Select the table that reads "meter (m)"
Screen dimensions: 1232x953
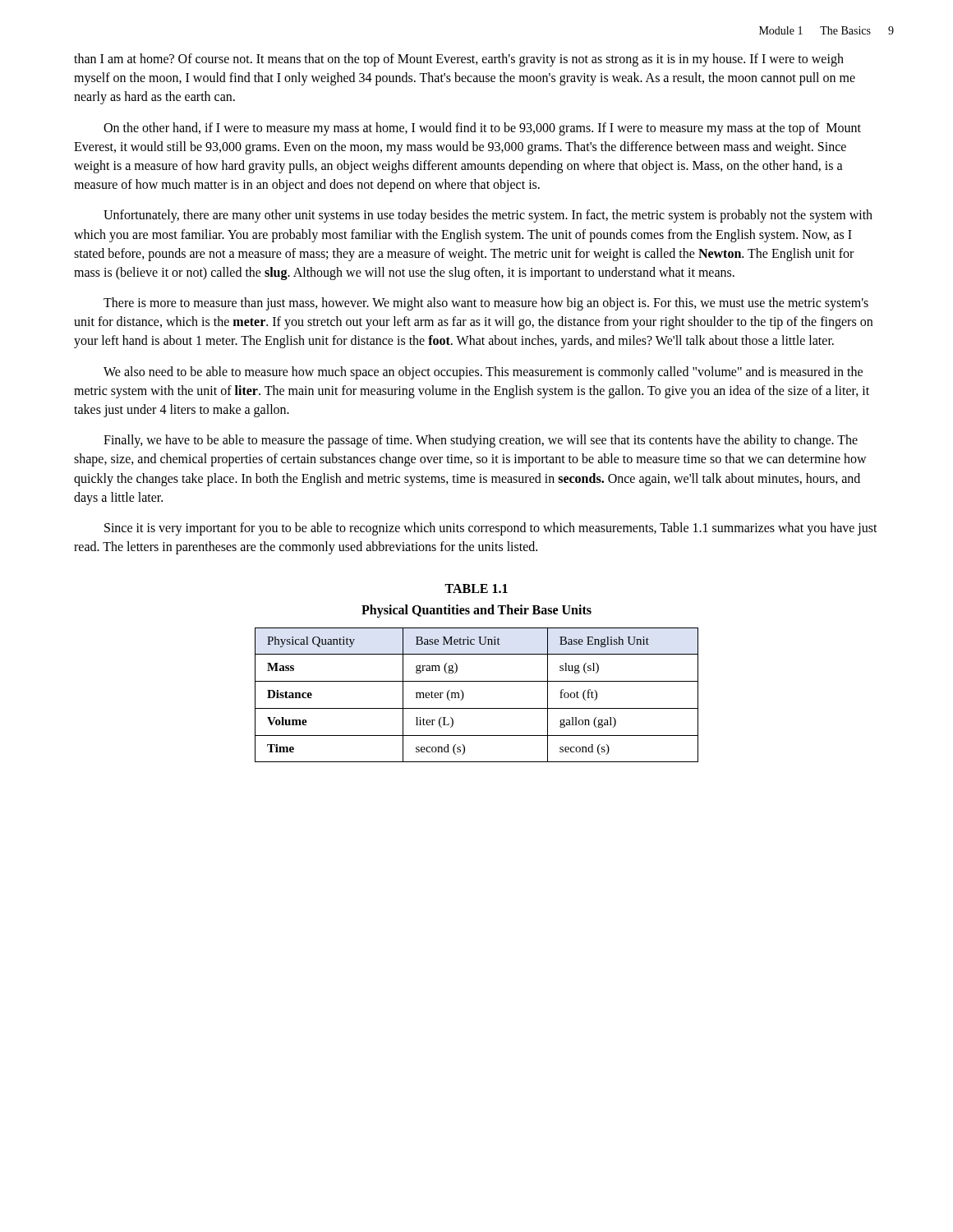[x=476, y=695]
